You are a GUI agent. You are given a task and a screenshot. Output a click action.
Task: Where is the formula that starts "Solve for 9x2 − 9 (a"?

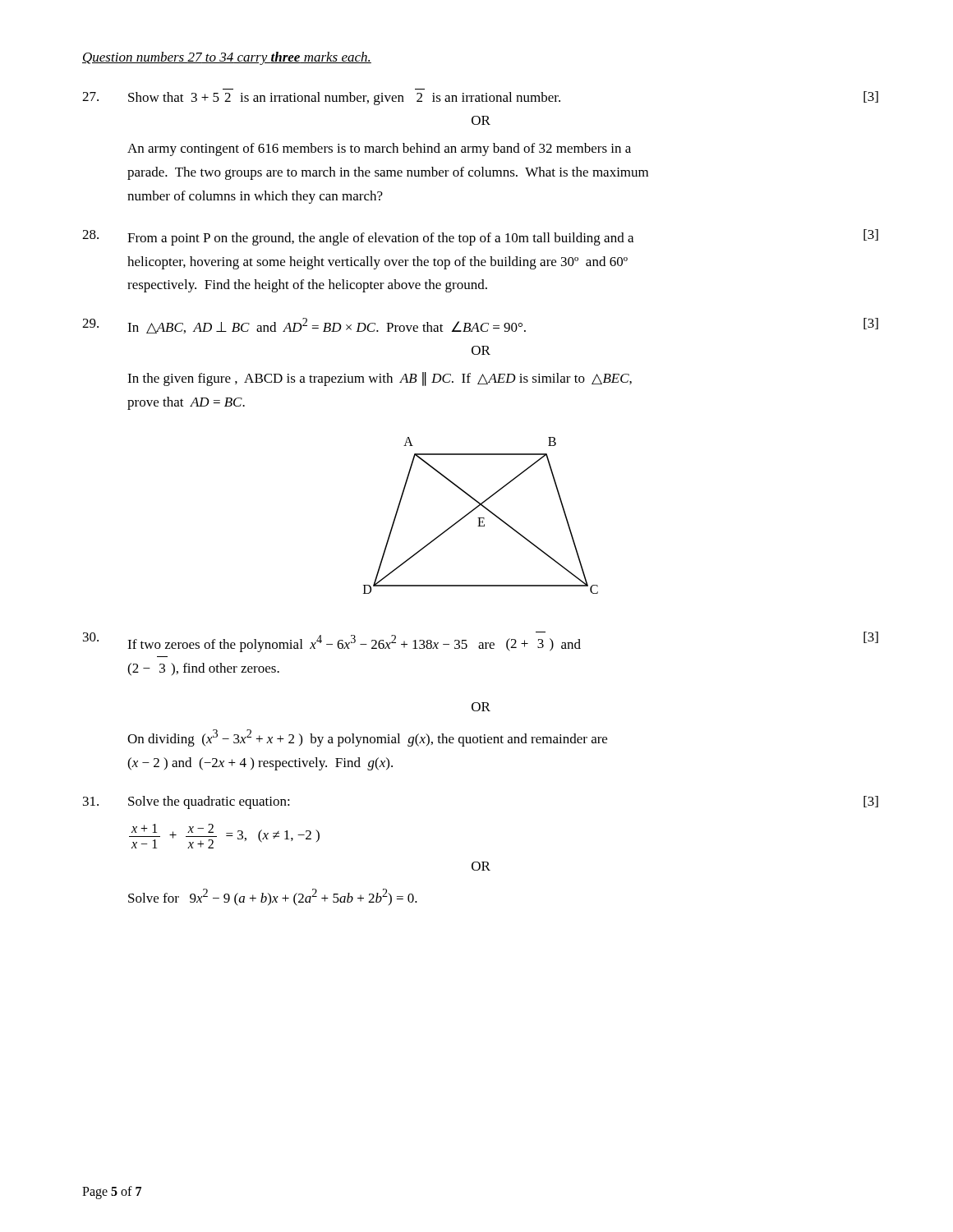click(x=273, y=896)
